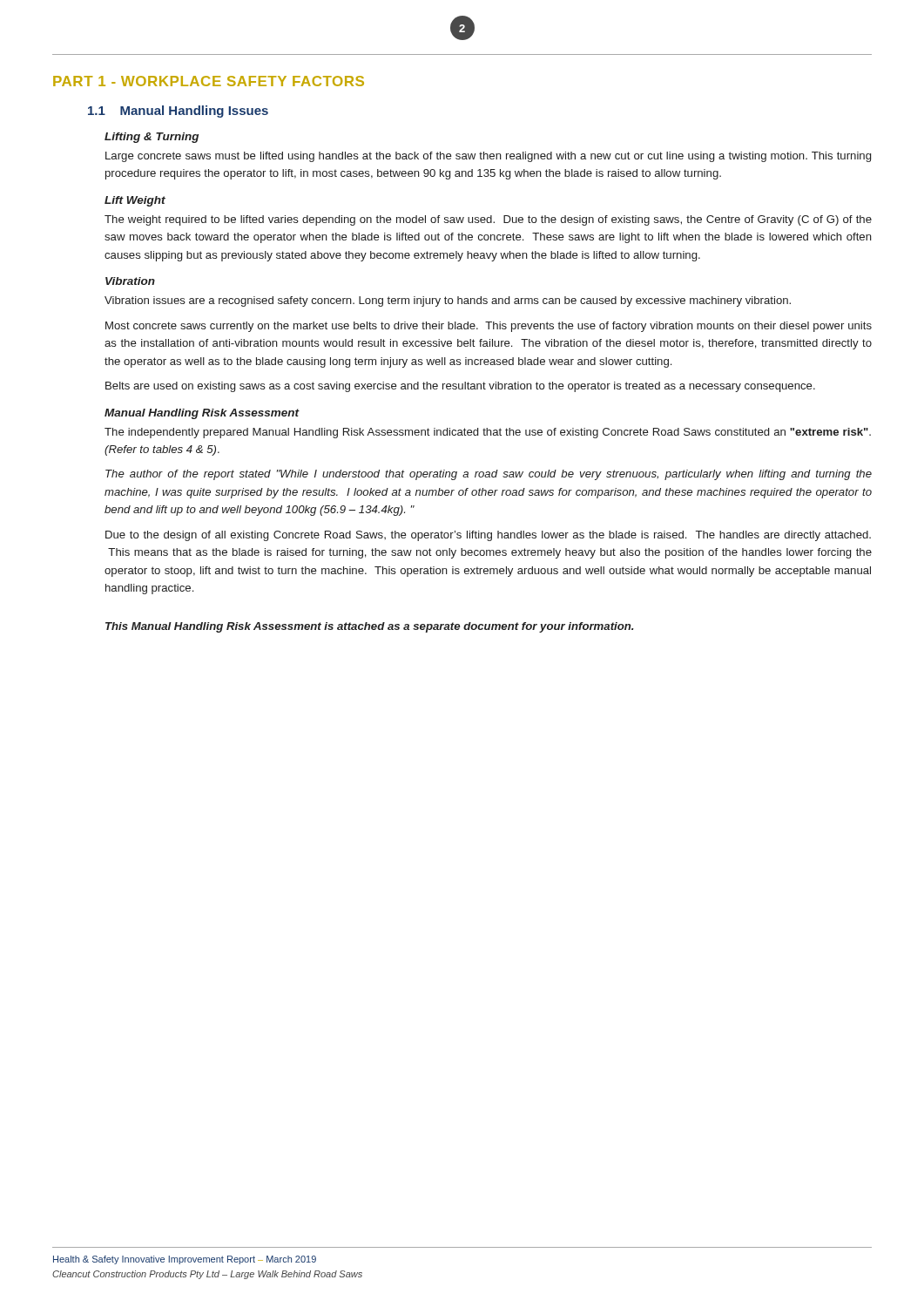924x1307 pixels.
Task: Find the text starting "This Manual Handling Risk Assessment"
Action: [369, 626]
